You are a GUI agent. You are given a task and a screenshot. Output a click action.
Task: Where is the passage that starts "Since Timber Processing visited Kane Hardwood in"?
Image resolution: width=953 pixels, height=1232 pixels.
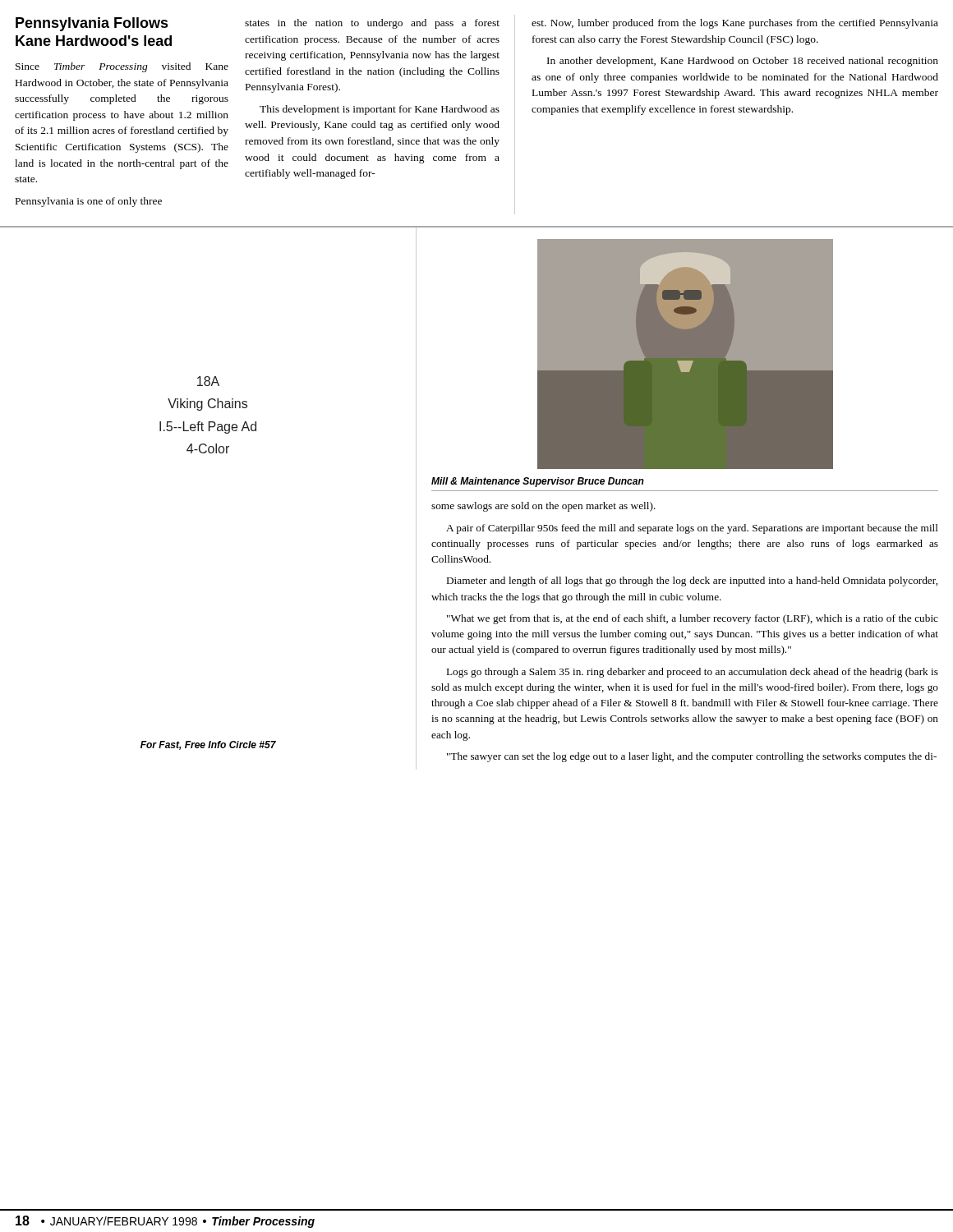122,134
